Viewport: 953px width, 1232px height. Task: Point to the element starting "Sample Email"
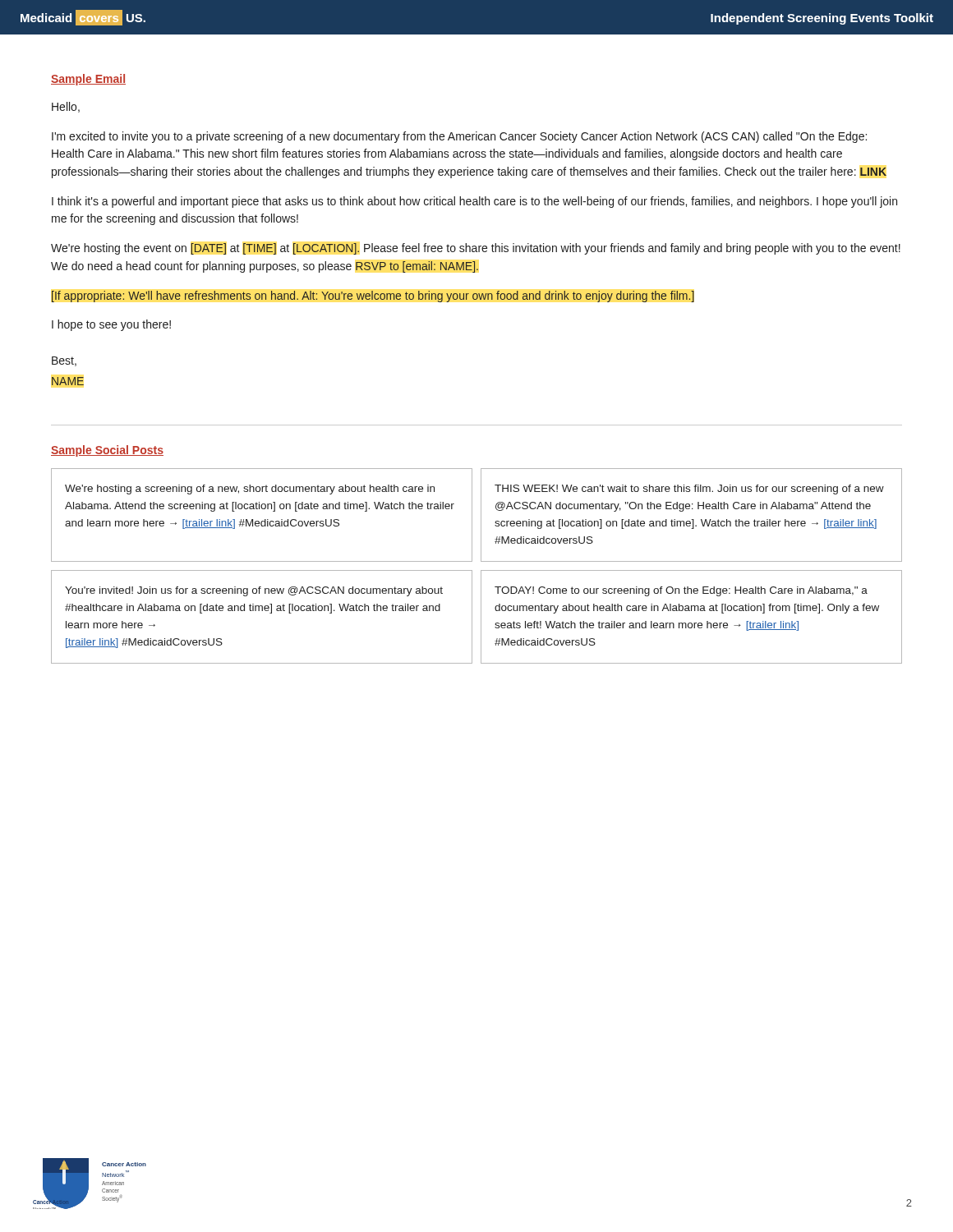click(x=88, y=79)
